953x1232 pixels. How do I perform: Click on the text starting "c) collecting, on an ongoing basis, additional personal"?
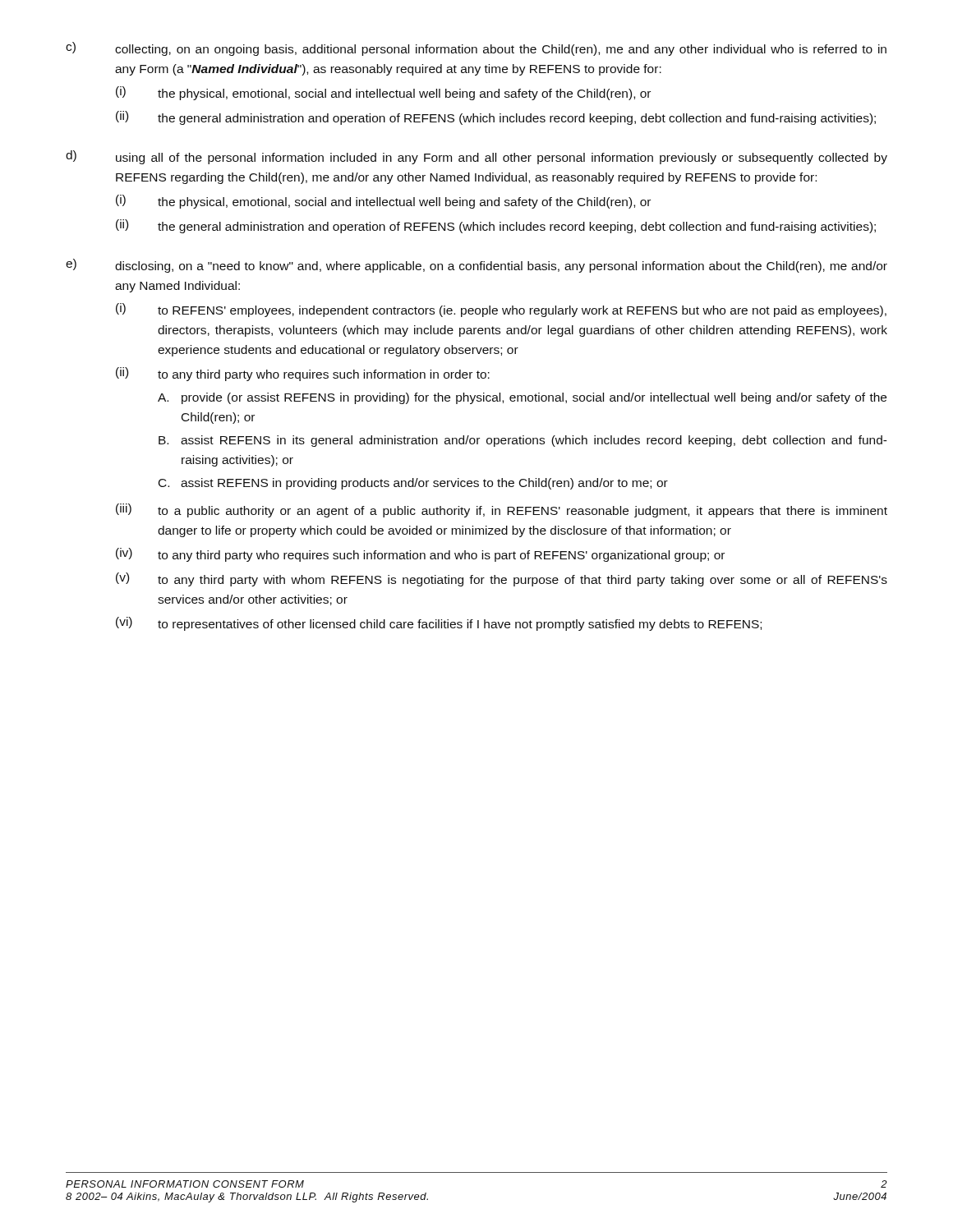coord(476,86)
